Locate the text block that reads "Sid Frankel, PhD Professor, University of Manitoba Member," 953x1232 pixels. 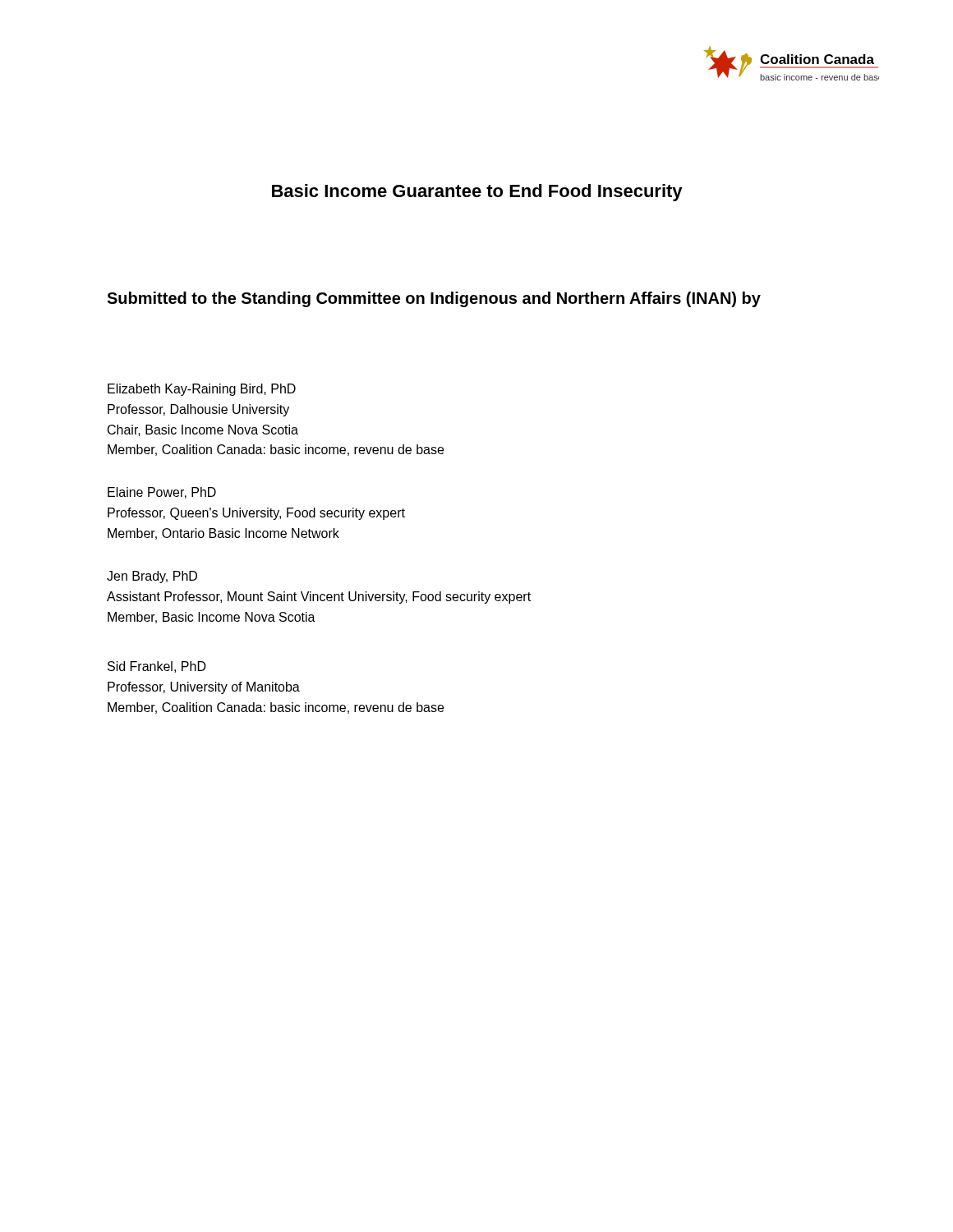click(x=276, y=687)
